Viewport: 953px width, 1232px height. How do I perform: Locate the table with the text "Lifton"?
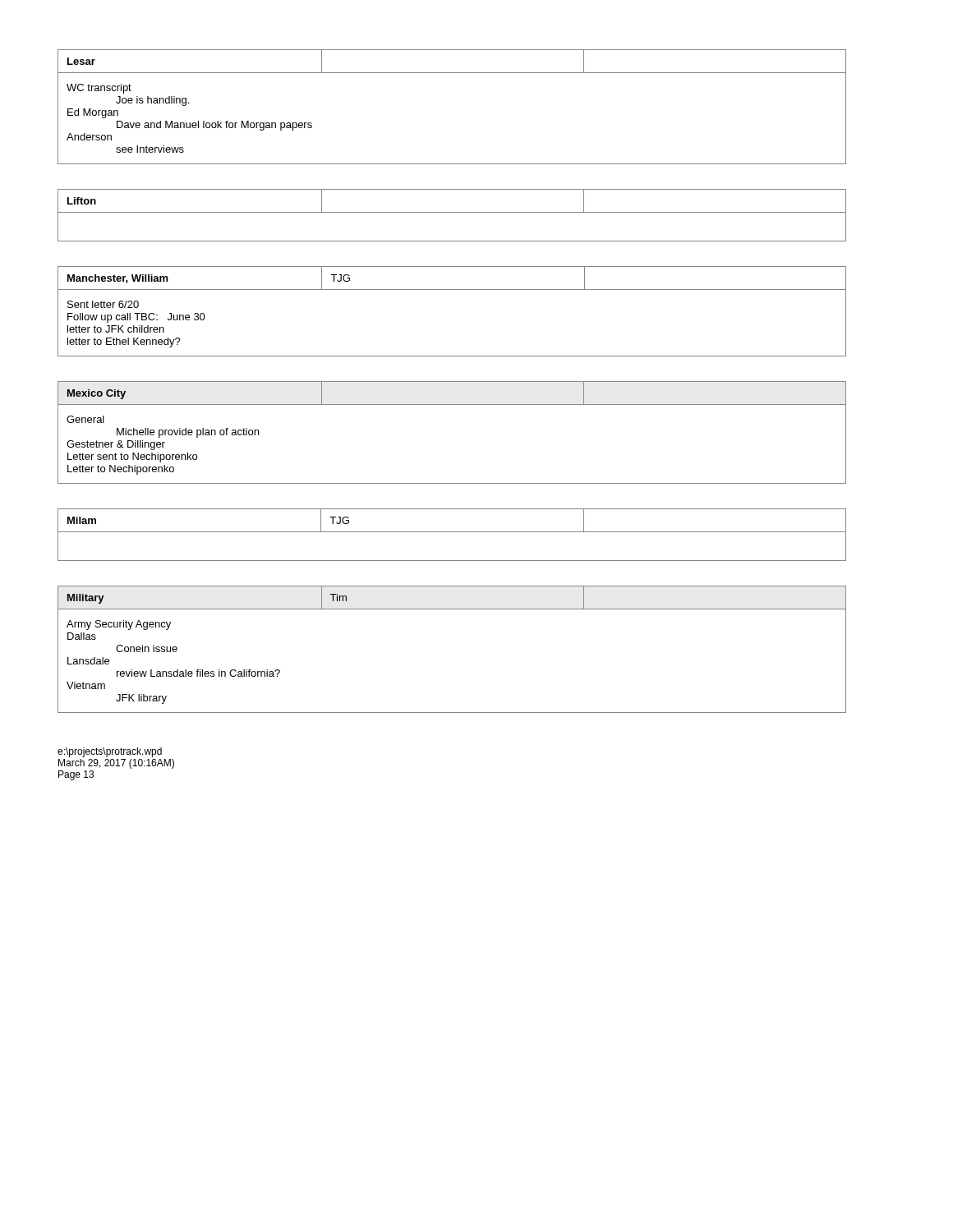(x=476, y=215)
